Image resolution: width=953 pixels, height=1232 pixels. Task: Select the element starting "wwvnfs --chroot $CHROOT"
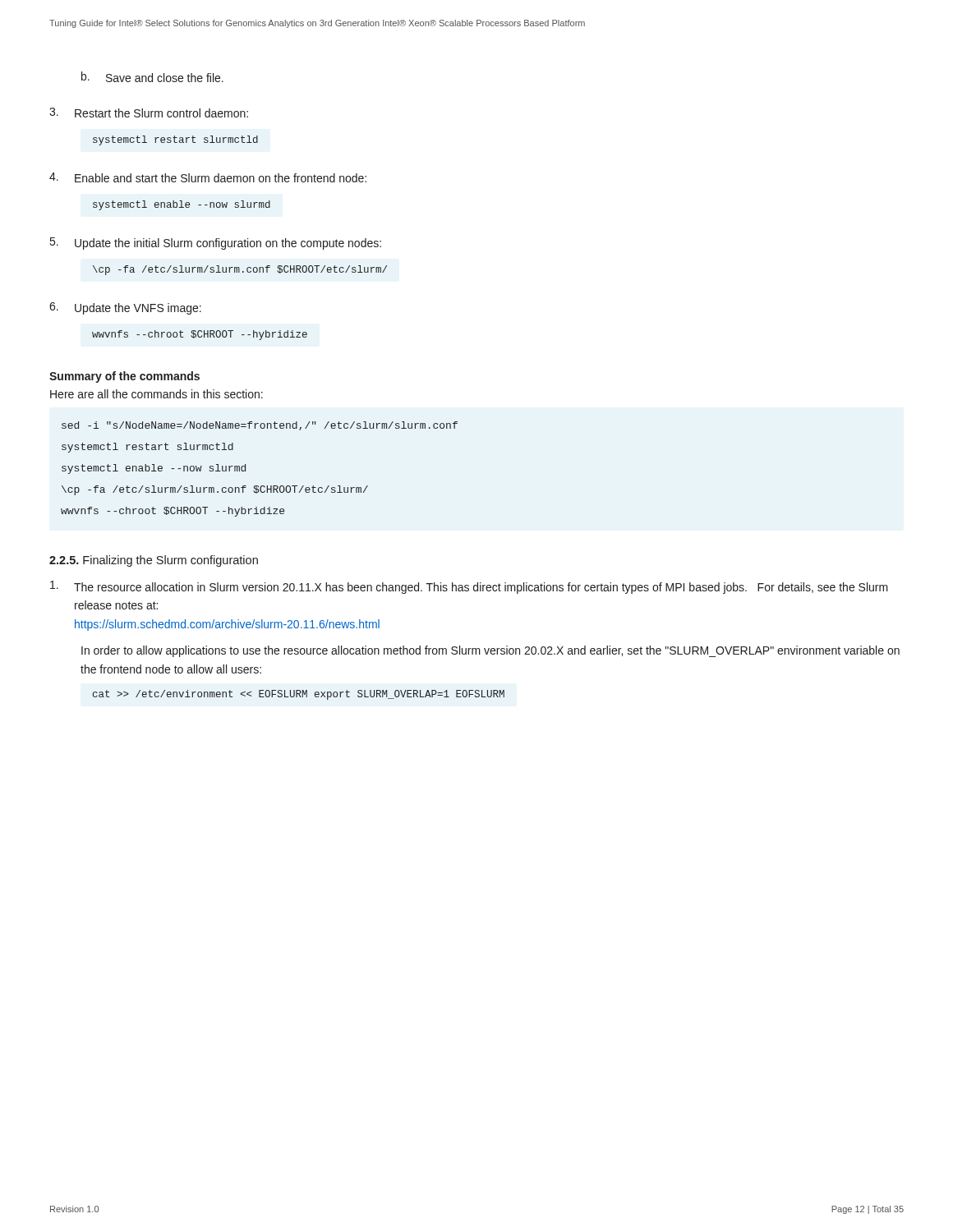(x=200, y=335)
